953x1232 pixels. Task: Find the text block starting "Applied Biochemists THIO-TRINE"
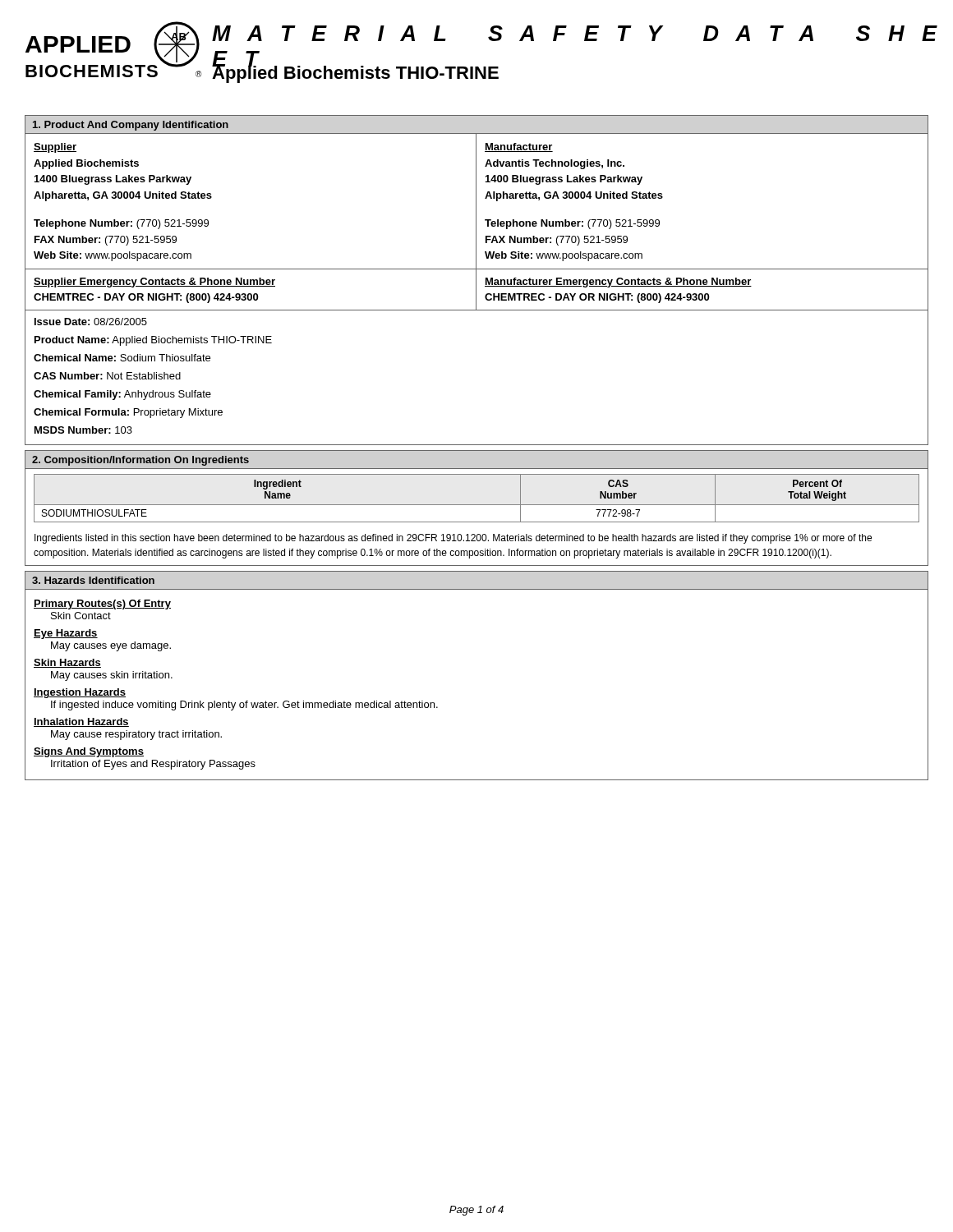[356, 73]
